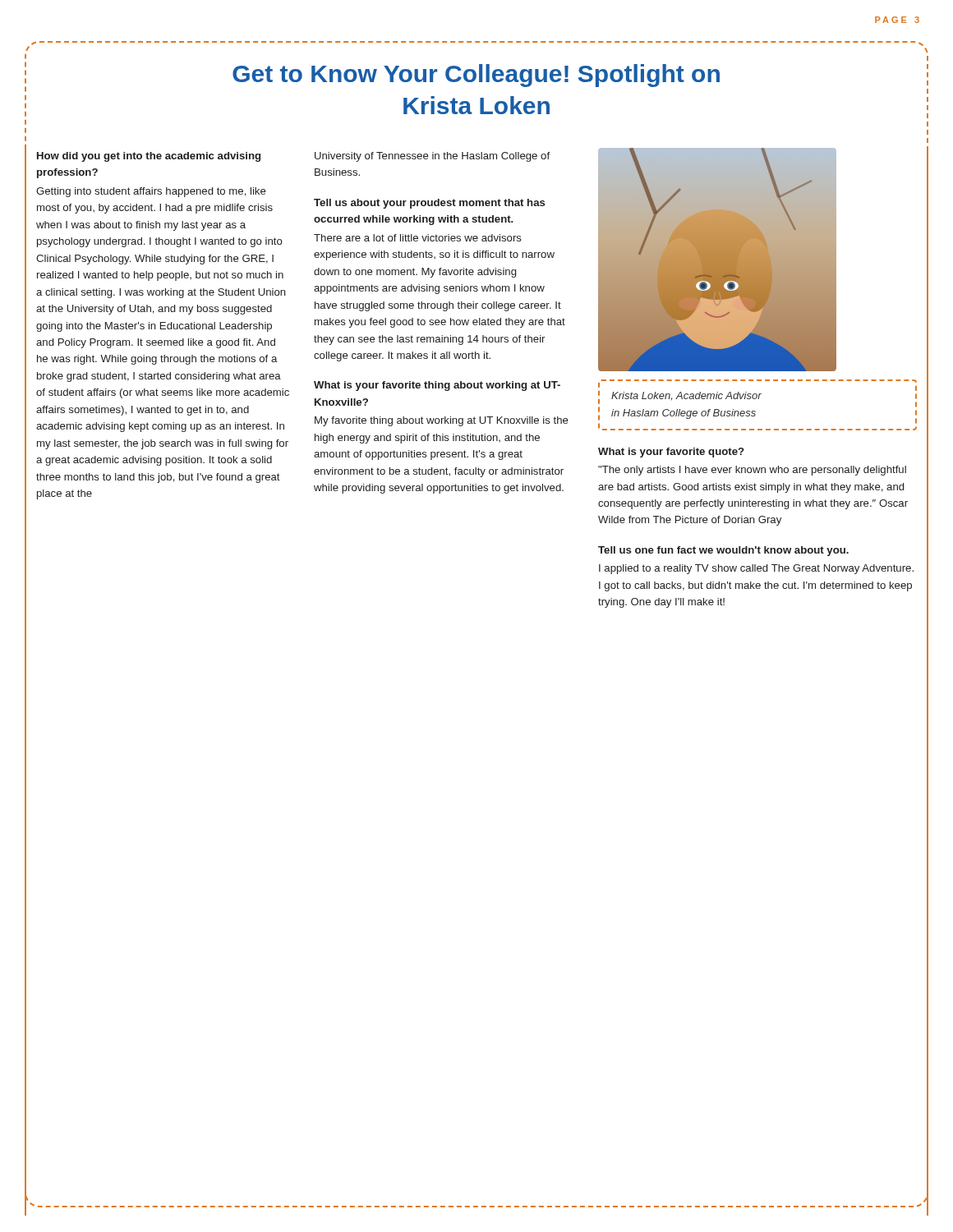Navigate to the passage starting "Tell us one fun fact we wouldn't know"
The width and height of the screenshot is (953, 1232).
tap(757, 575)
